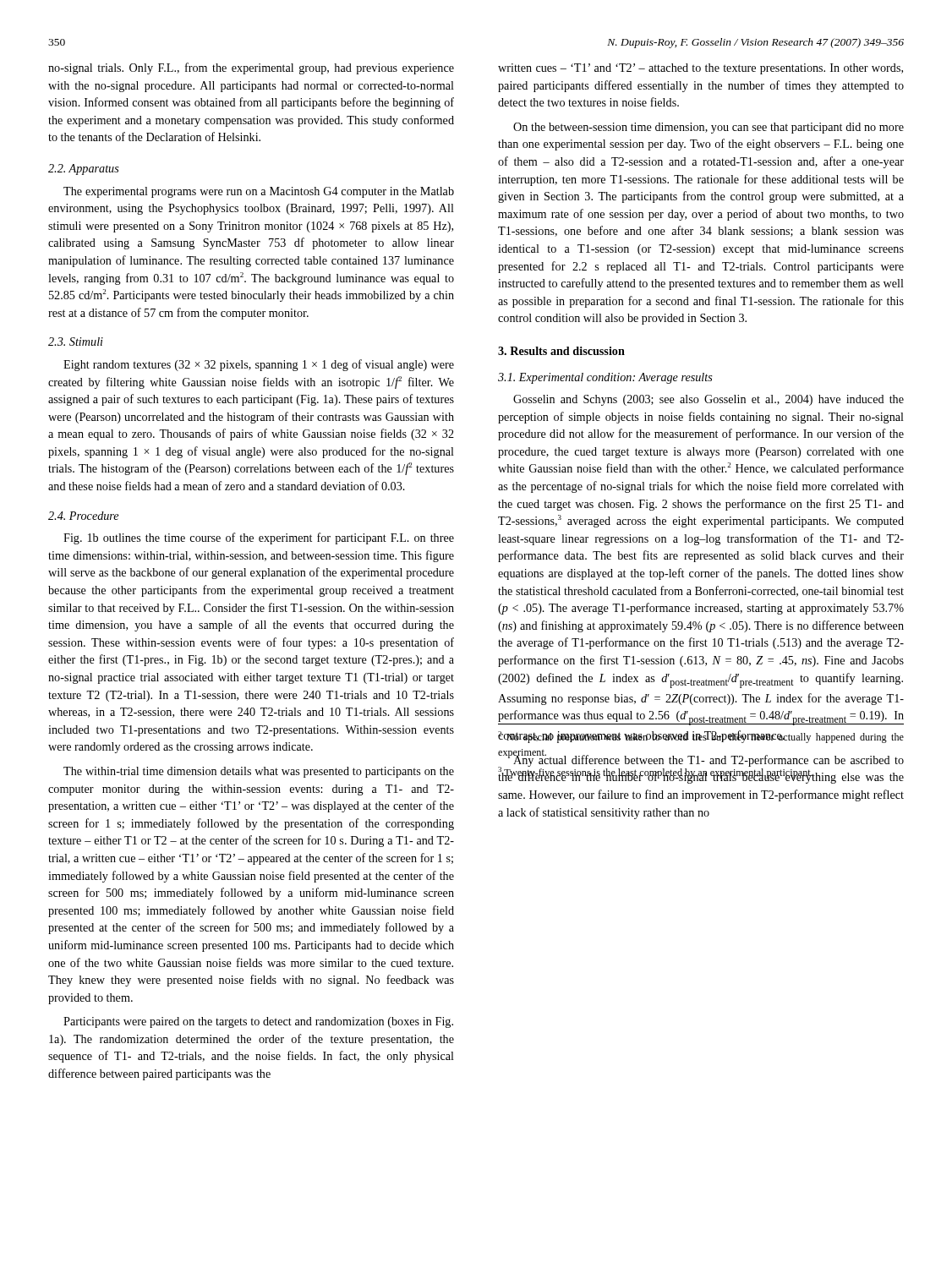Navigate to the block starting "written cues – ‘T1’ and ‘T2’ – attached"
Screen dimensions: 1268x952
[x=701, y=193]
